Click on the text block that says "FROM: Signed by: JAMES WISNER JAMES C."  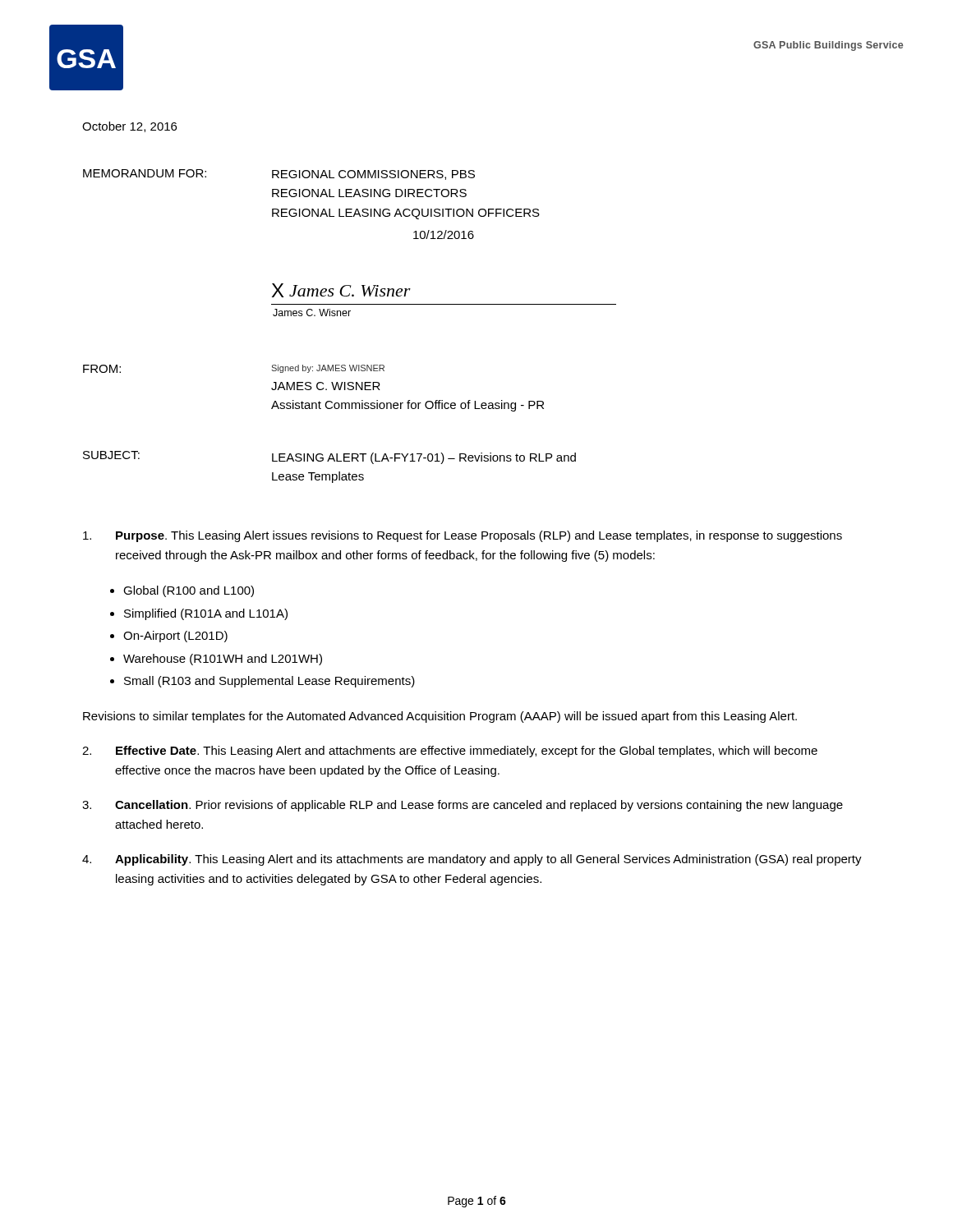point(313,388)
